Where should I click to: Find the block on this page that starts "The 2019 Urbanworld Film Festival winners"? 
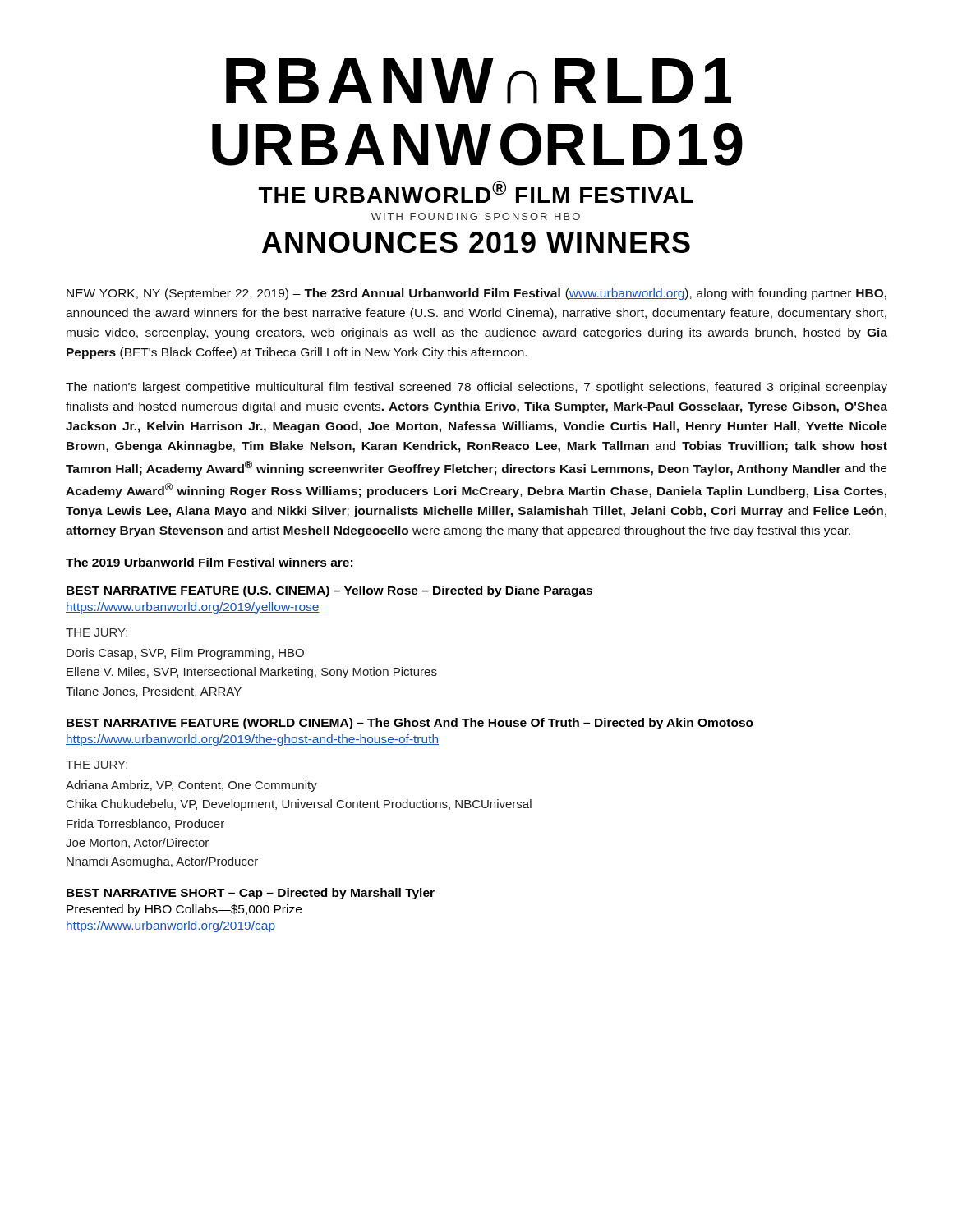(210, 562)
